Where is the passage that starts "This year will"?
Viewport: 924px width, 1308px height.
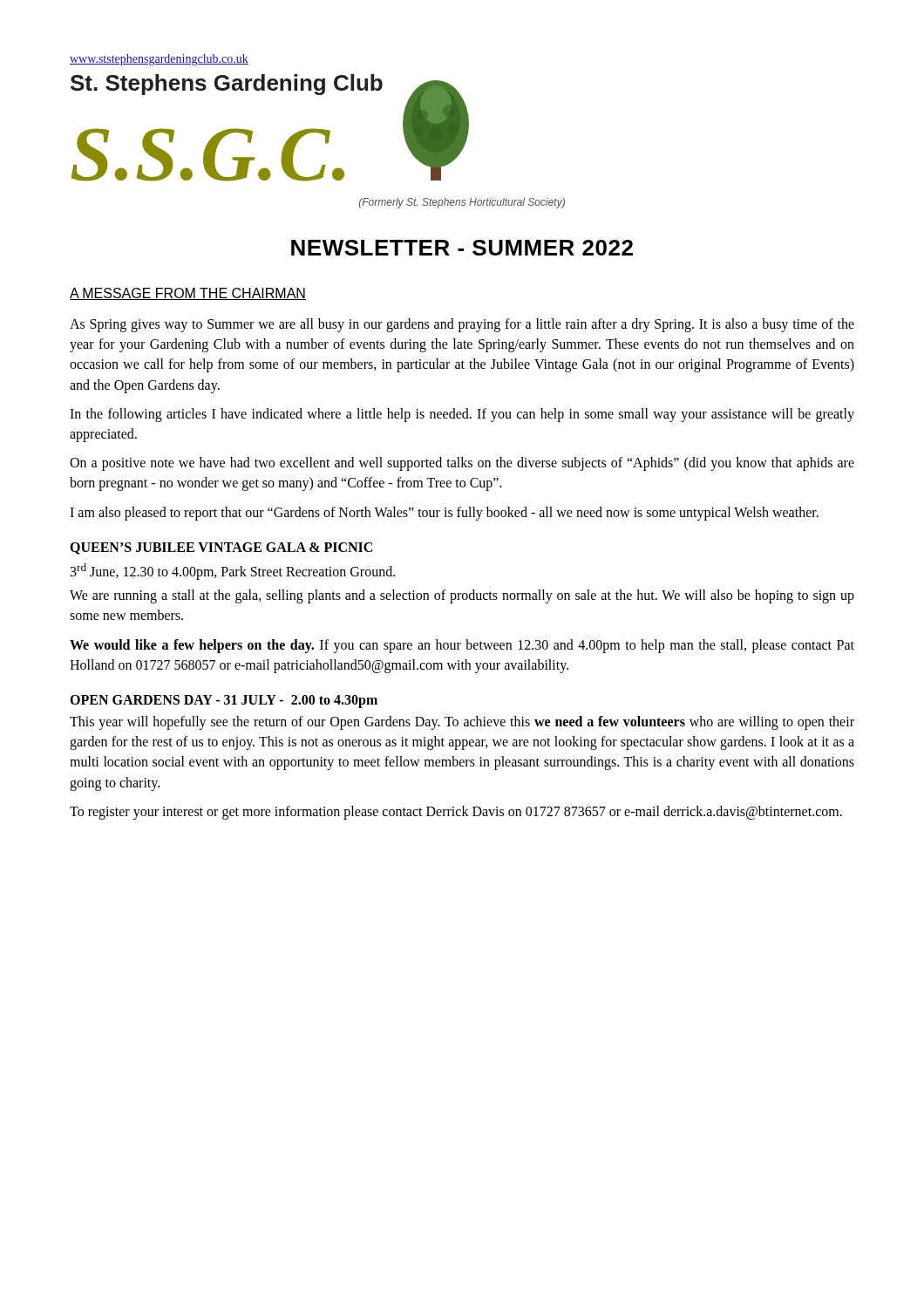[462, 752]
